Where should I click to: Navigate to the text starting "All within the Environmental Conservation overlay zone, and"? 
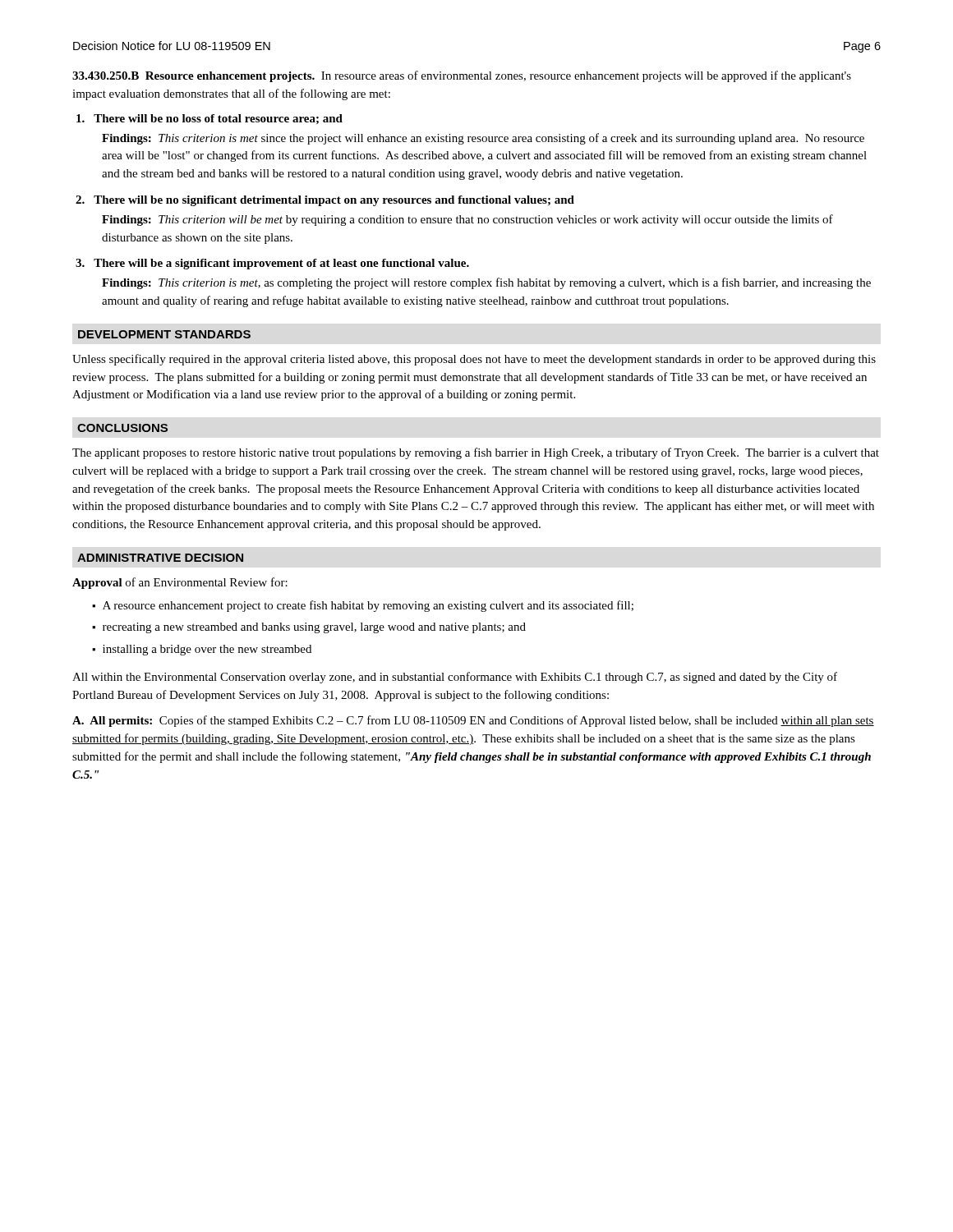tap(455, 685)
